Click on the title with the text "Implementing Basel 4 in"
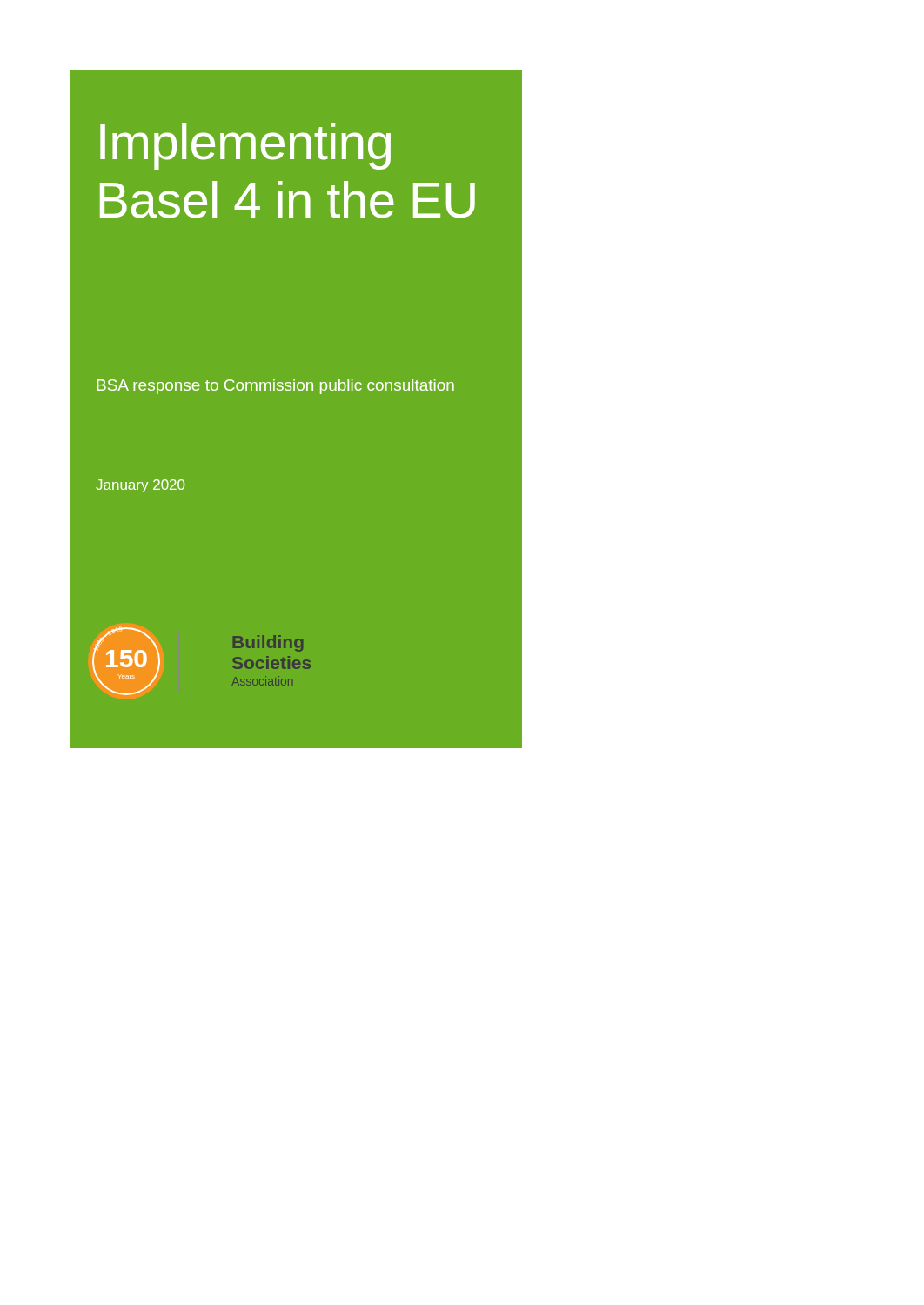This screenshot has width=924, height=1305. pos(296,171)
